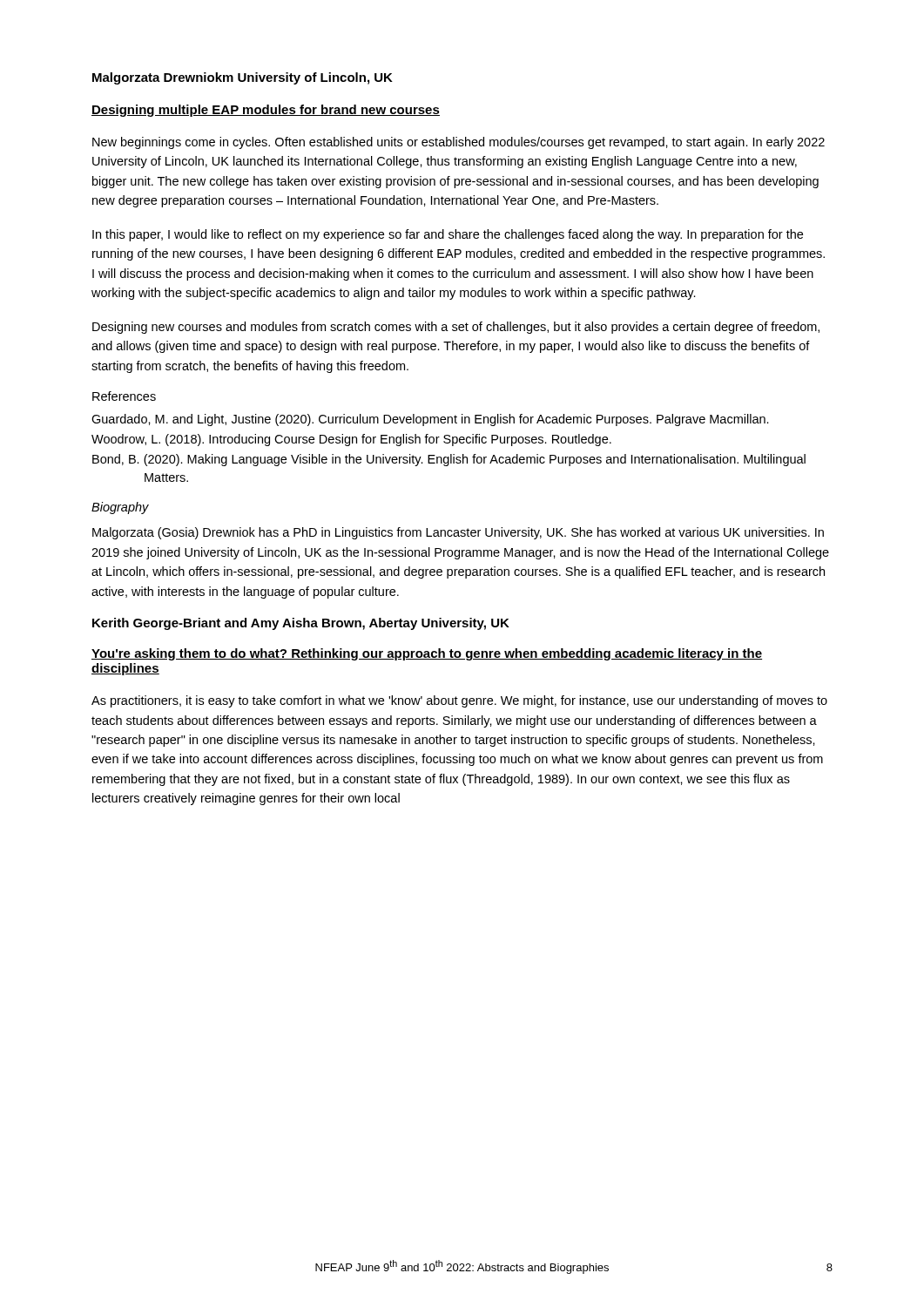Screen dimensions: 1307x924
Task: Find the section header on this page that starts "Malgorzata Drewniokm University of"
Action: click(x=242, y=77)
